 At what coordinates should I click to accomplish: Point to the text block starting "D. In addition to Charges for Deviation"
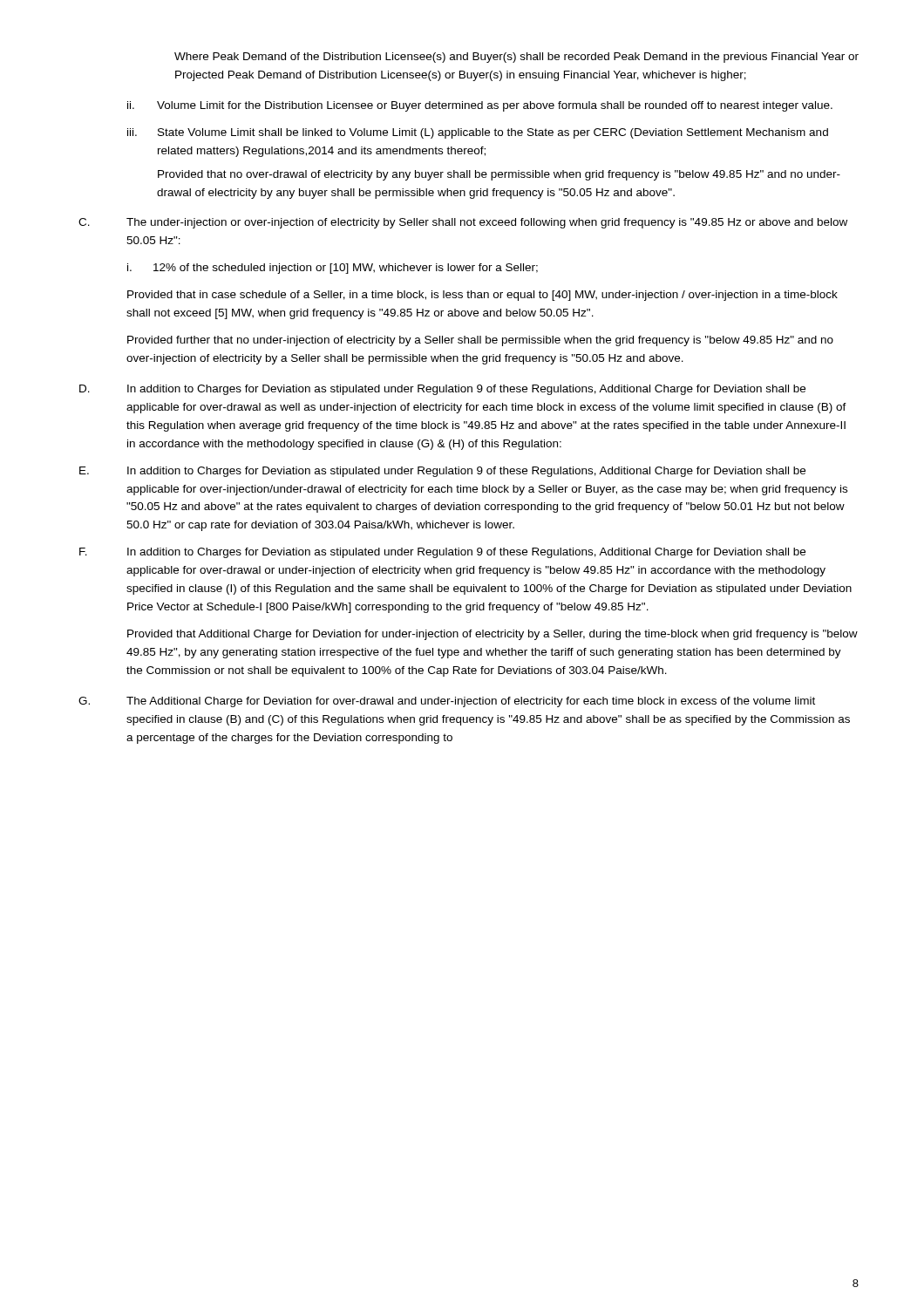[469, 417]
